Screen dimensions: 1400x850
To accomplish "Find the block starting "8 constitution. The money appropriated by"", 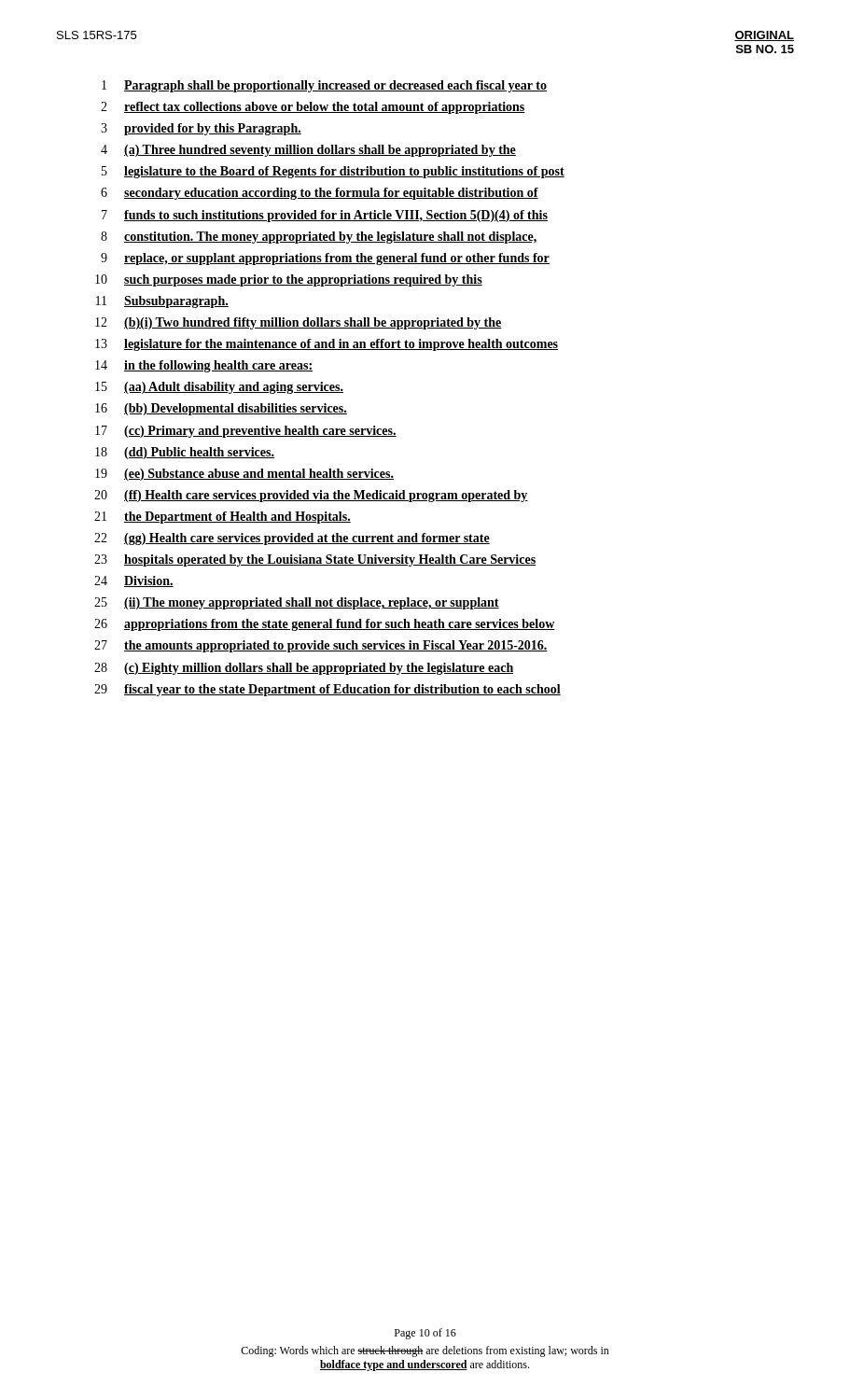I will pos(425,236).
